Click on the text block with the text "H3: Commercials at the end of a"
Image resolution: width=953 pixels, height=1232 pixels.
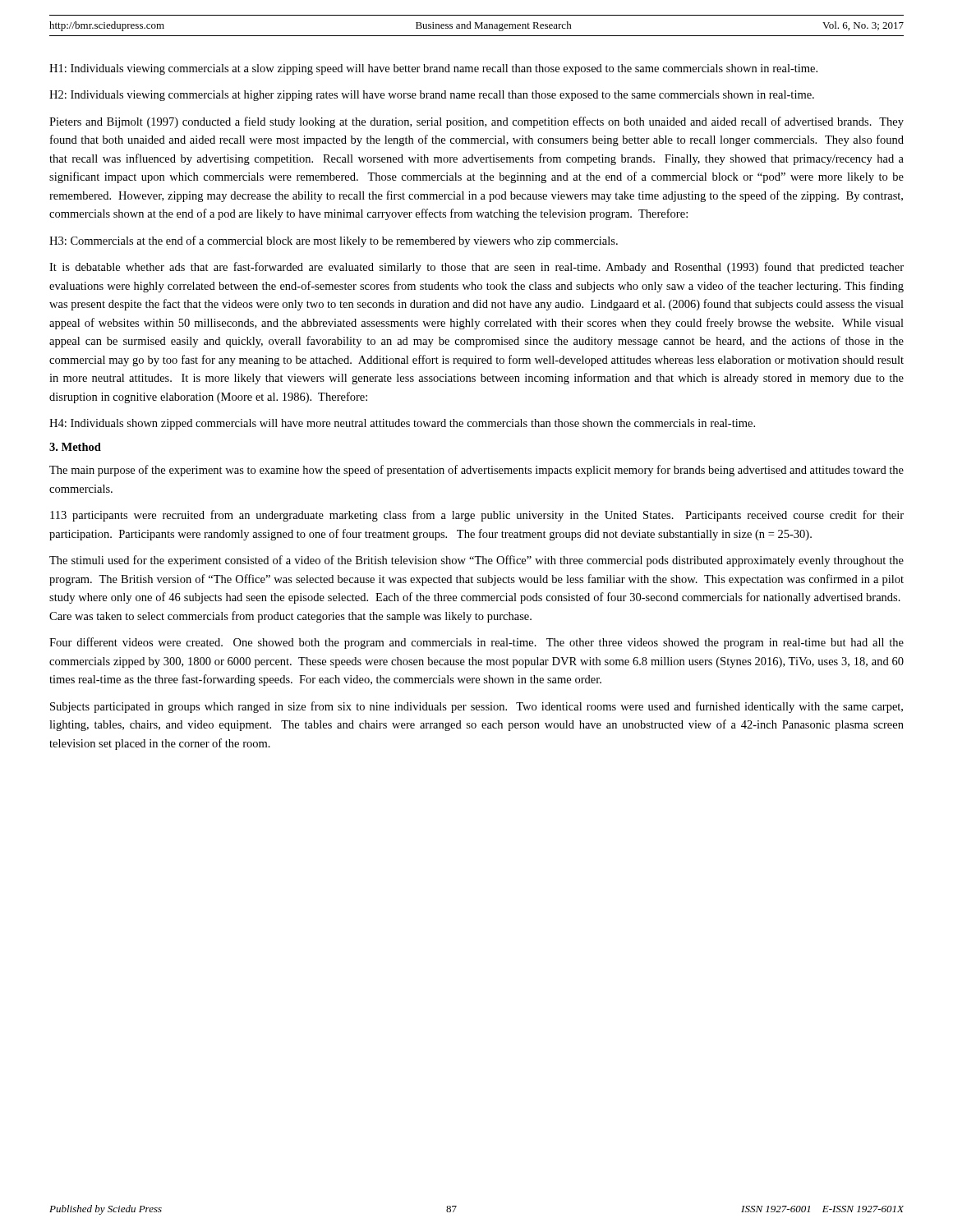(334, 240)
